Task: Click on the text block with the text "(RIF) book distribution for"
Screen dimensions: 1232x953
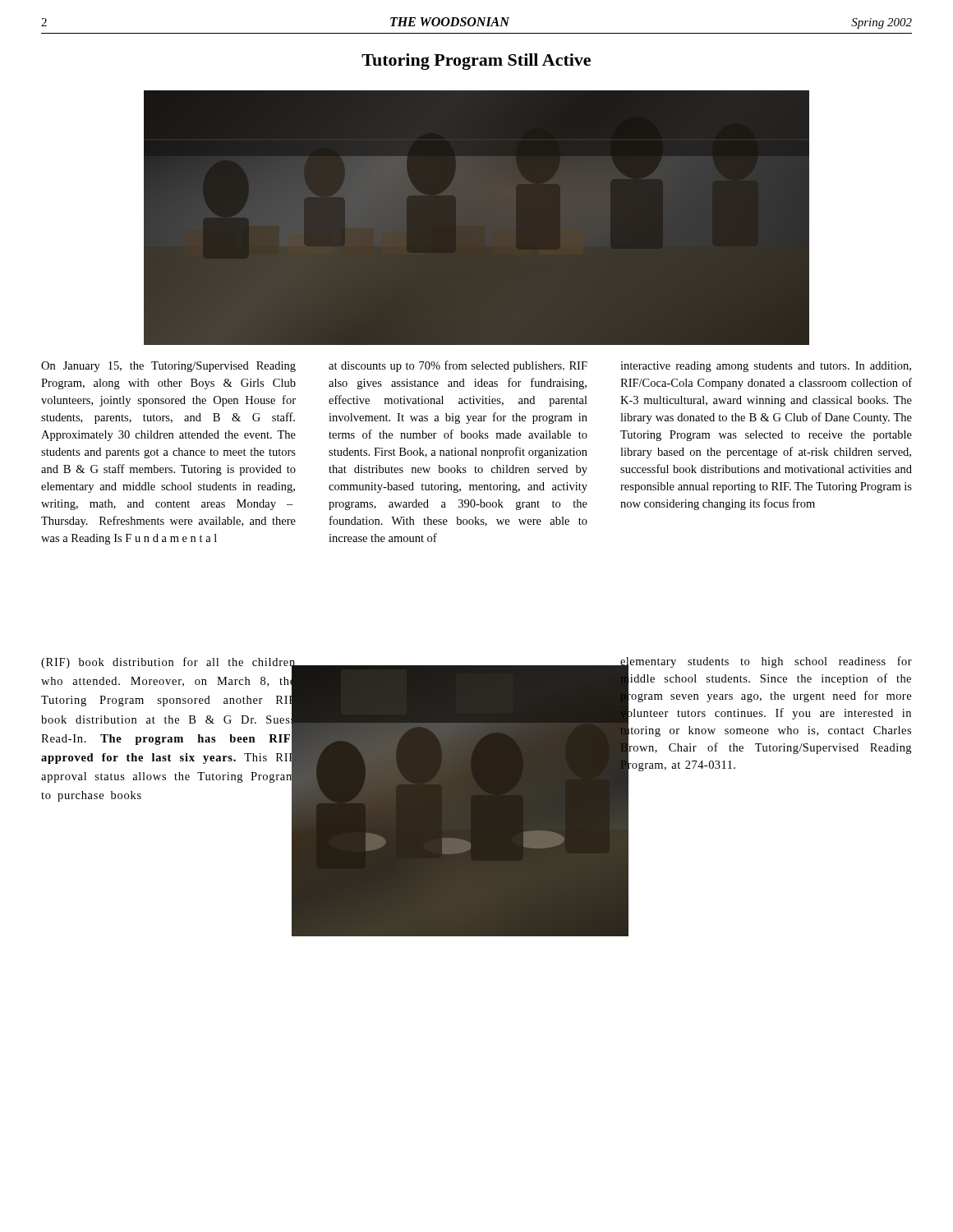Action: pos(168,729)
